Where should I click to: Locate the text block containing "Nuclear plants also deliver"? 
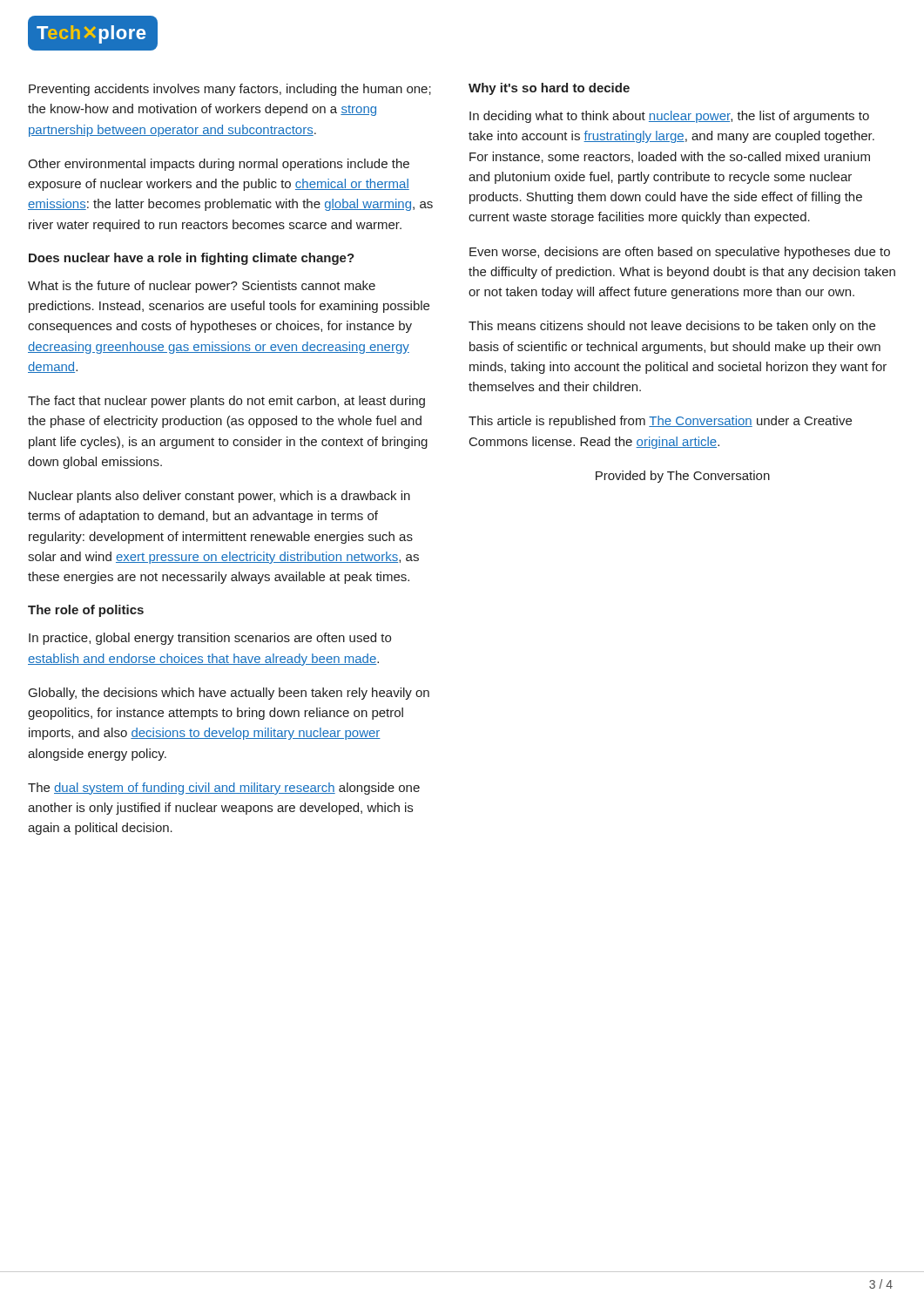click(x=224, y=536)
